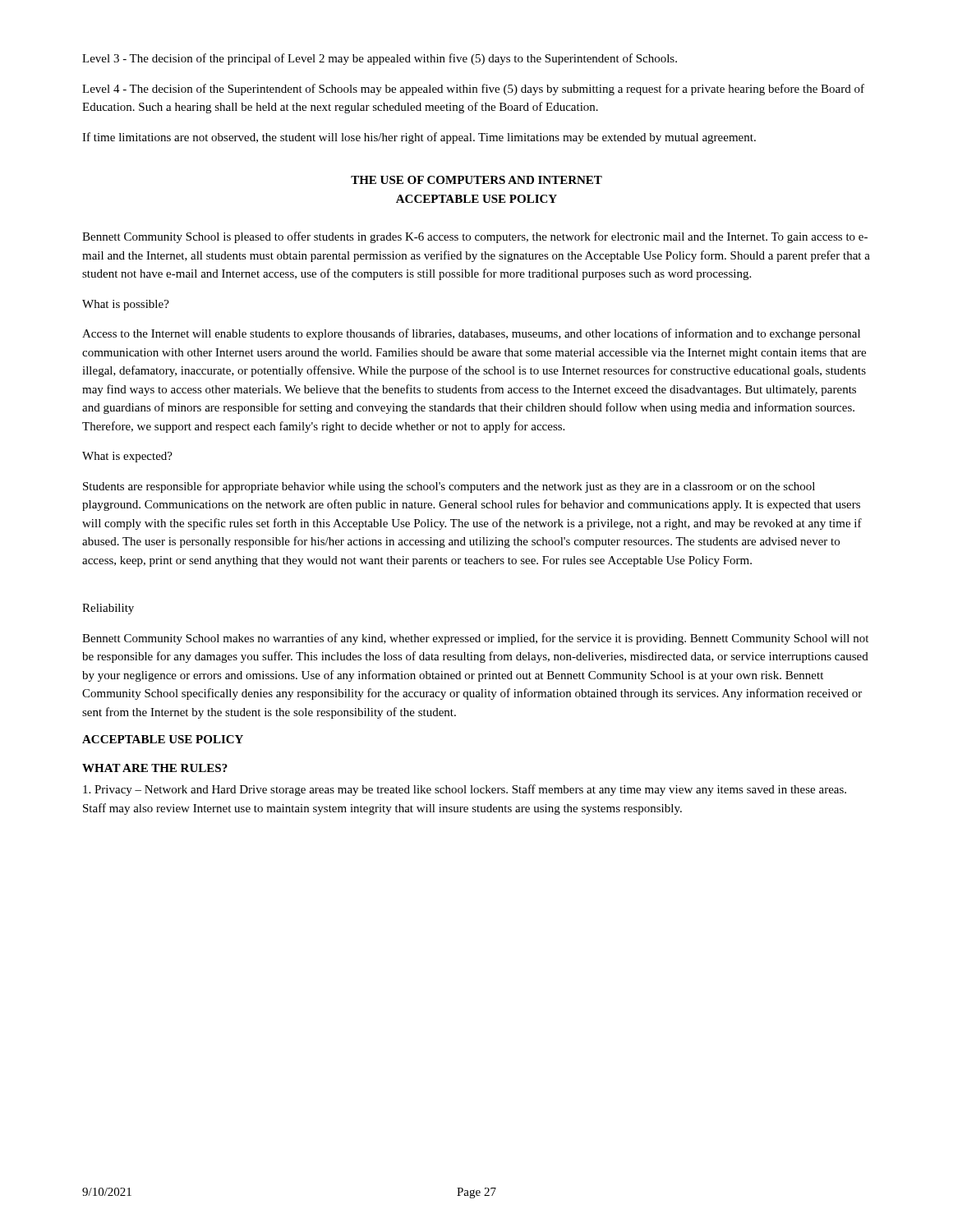Select the block starting "Level 3 - The"

(380, 58)
